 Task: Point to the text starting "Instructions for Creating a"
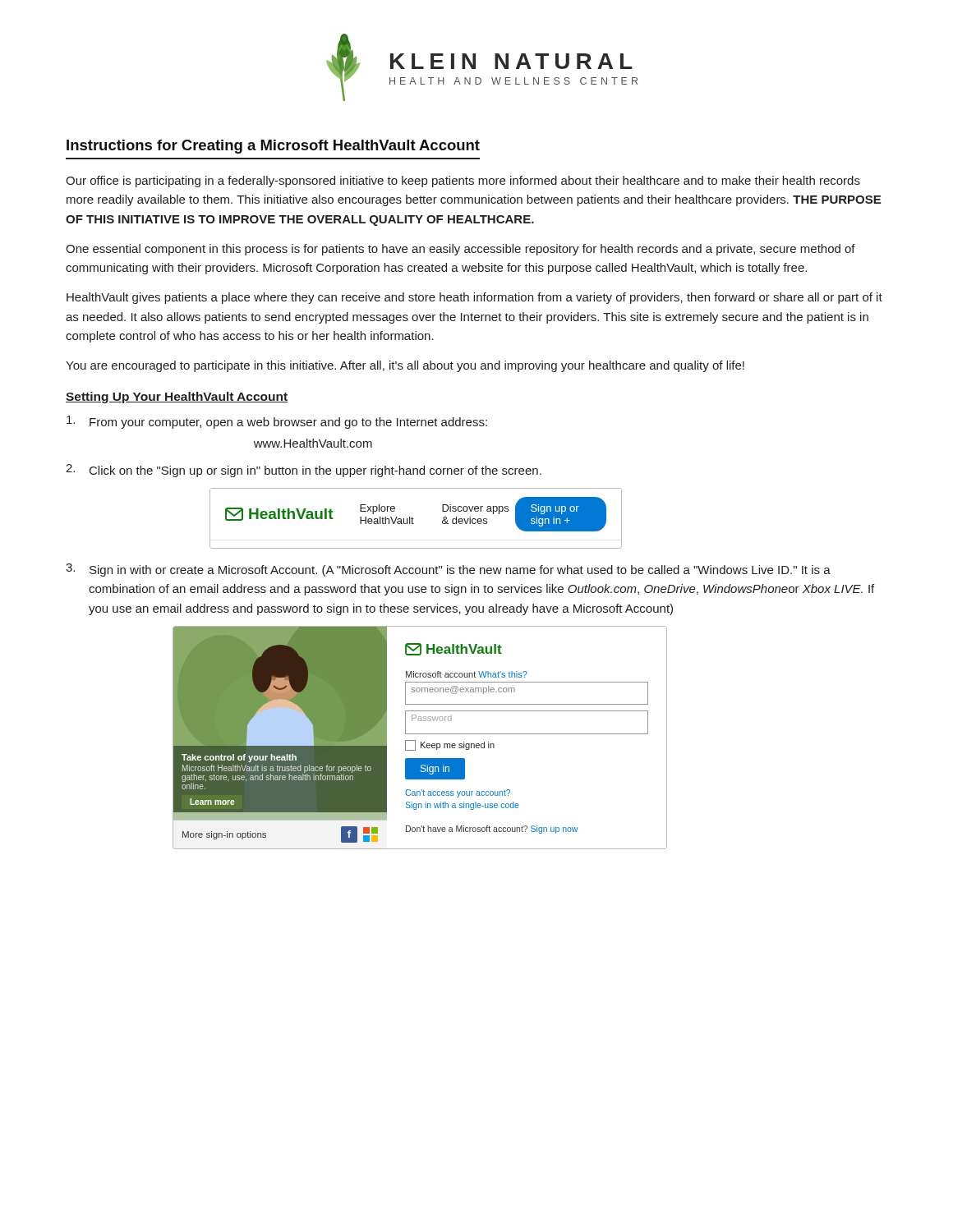pos(273,145)
